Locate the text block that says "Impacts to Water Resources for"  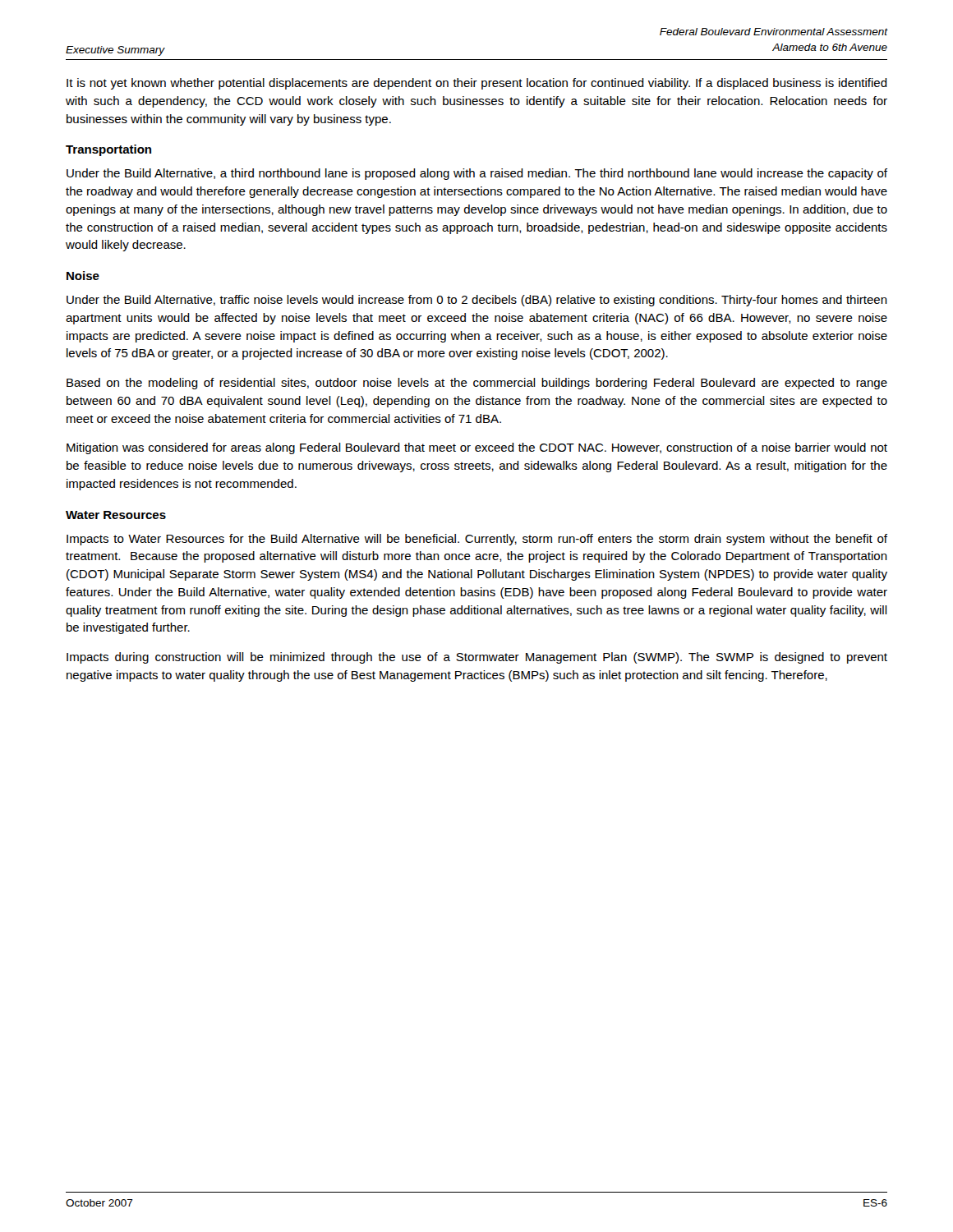[476, 583]
